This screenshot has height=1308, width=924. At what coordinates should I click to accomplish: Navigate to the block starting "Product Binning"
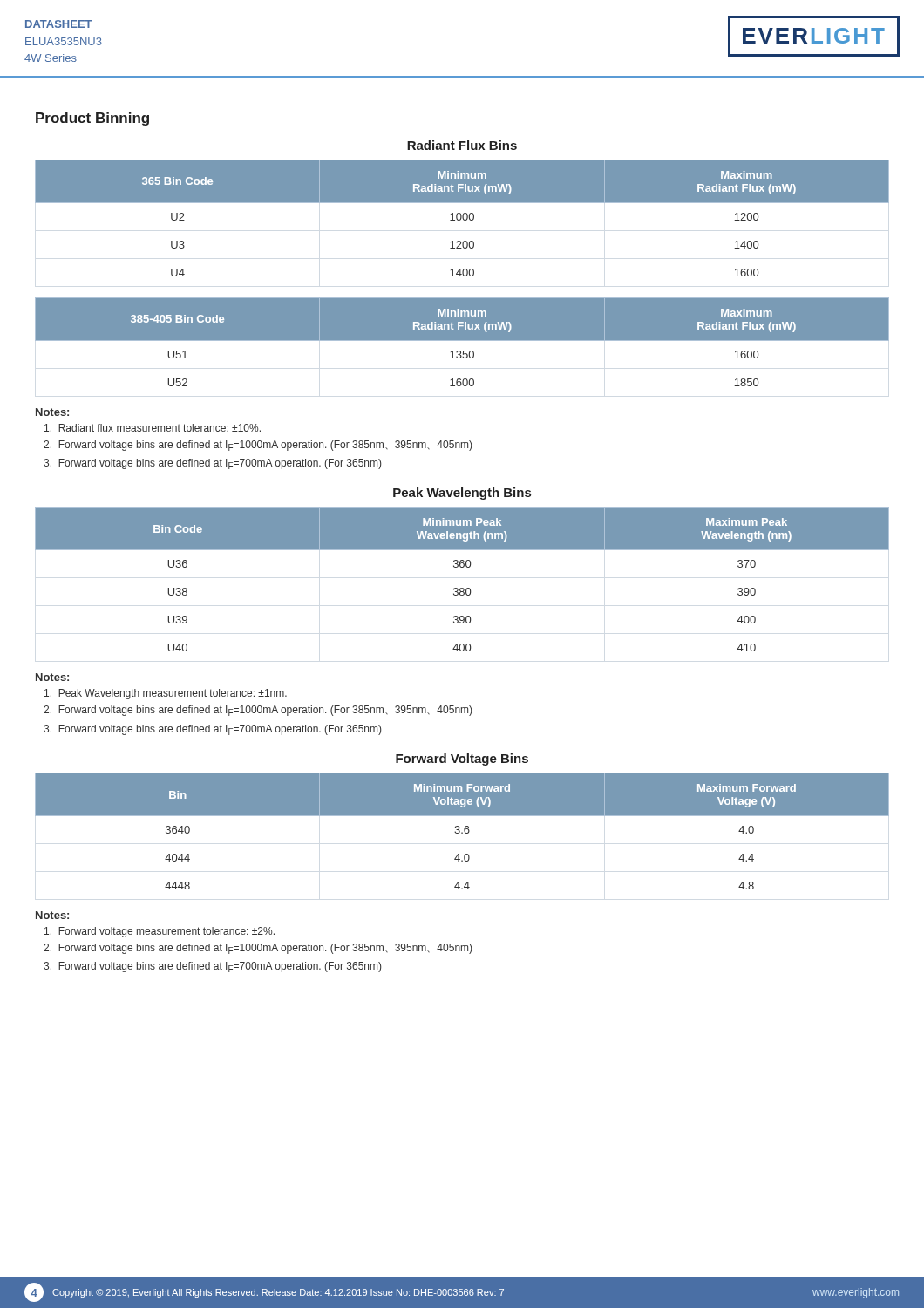92,118
